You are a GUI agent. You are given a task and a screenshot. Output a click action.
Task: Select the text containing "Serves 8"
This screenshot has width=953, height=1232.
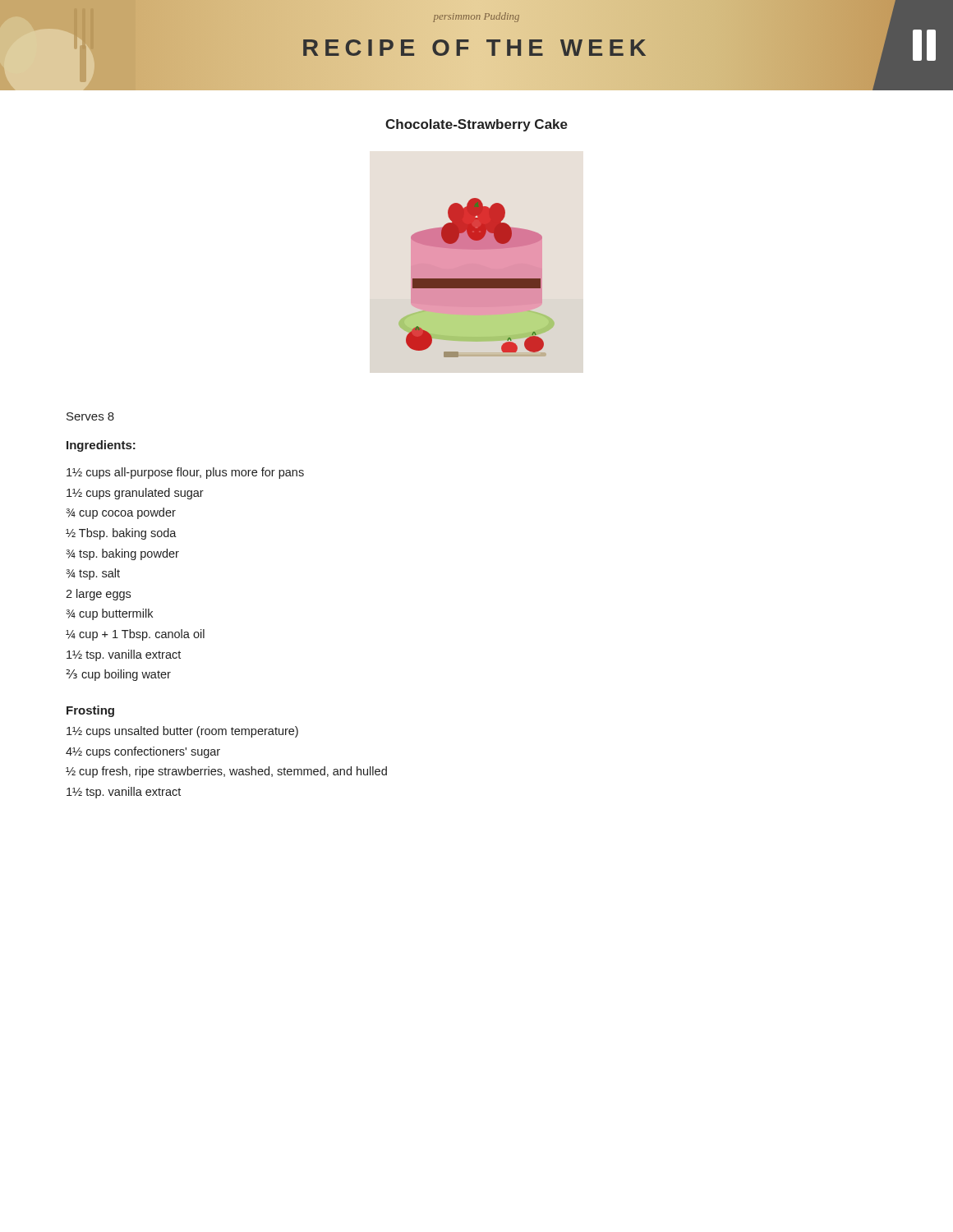coord(90,416)
